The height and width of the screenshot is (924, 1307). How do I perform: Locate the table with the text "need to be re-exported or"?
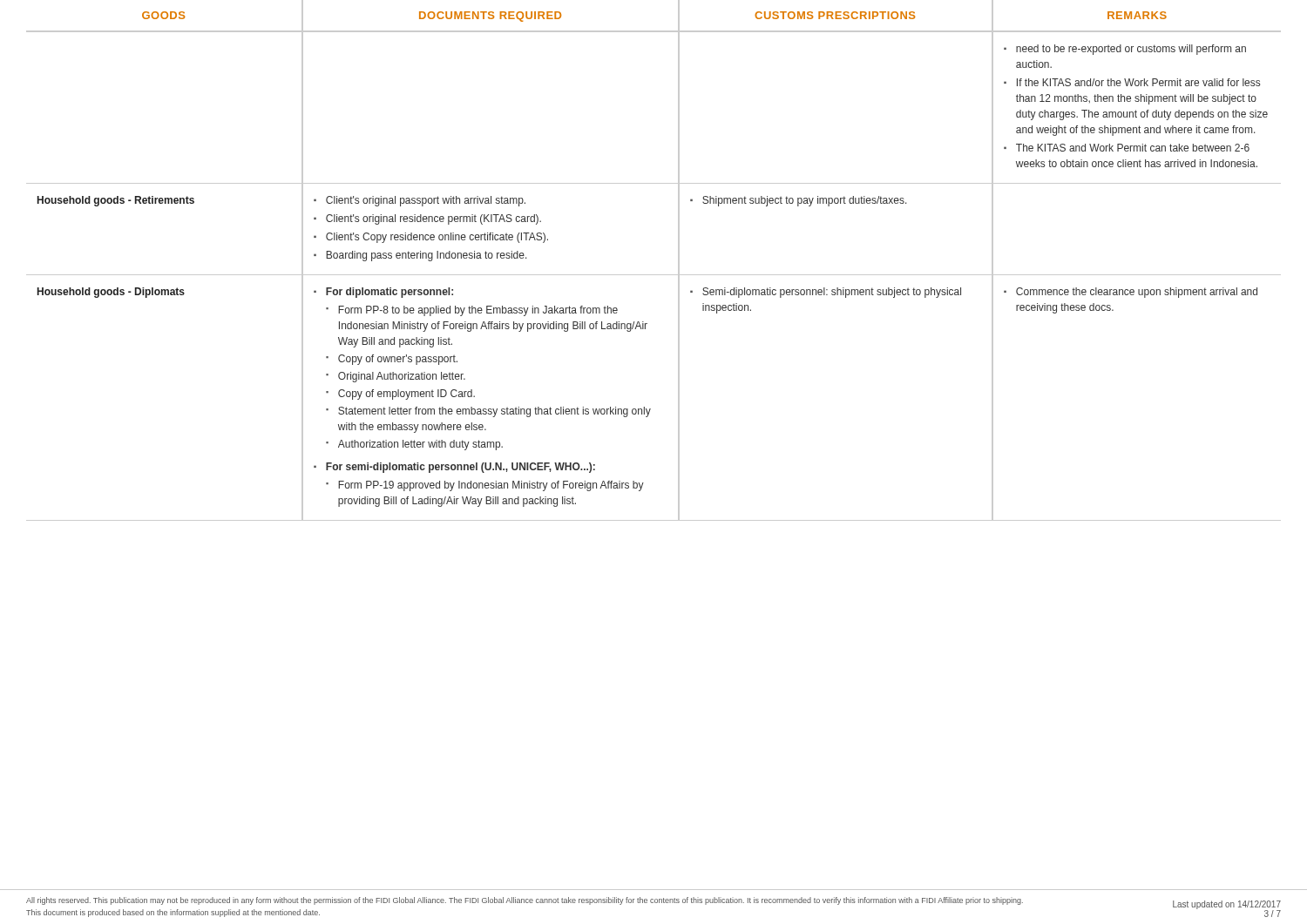click(x=654, y=260)
